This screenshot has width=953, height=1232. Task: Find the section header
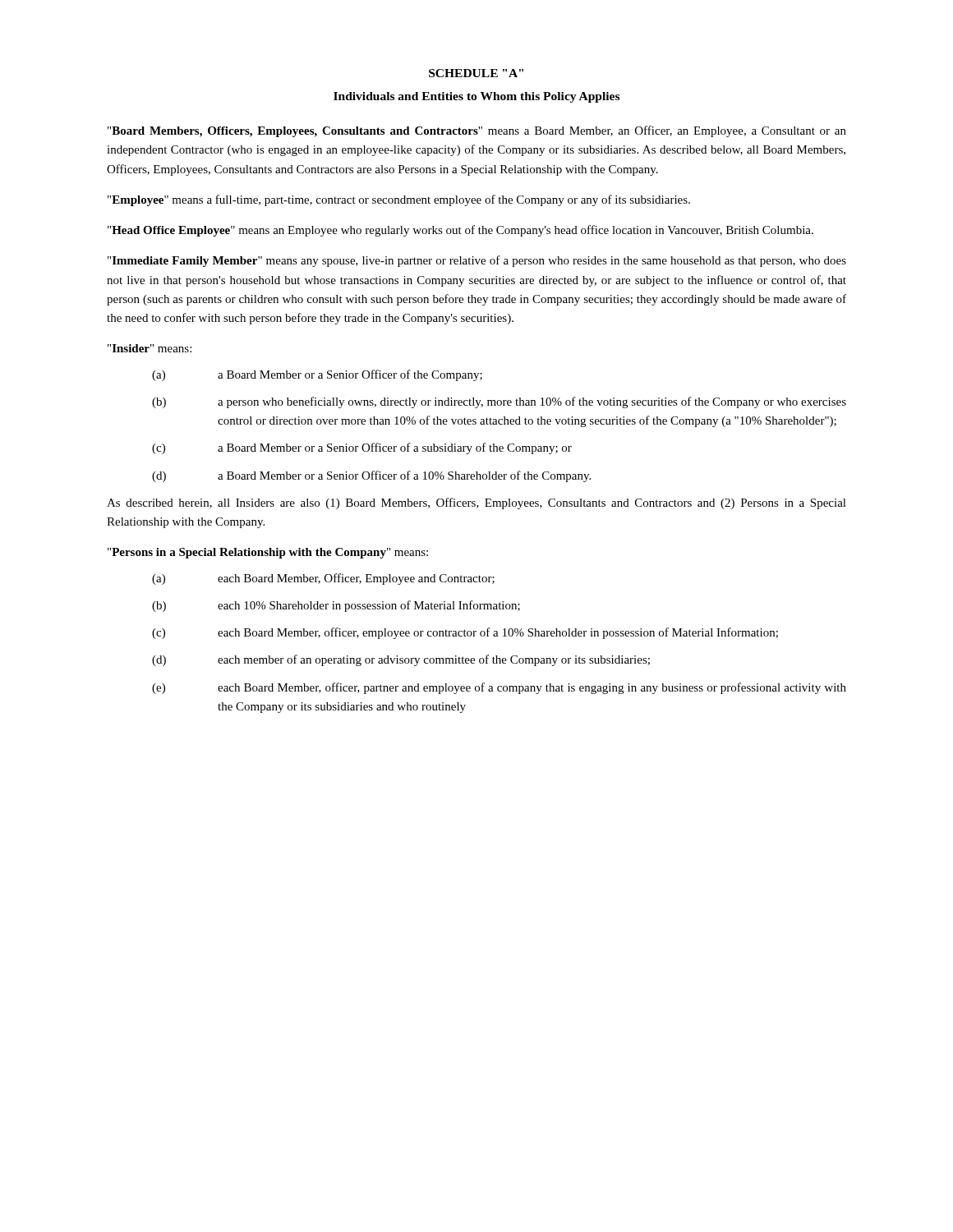point(476,96)
